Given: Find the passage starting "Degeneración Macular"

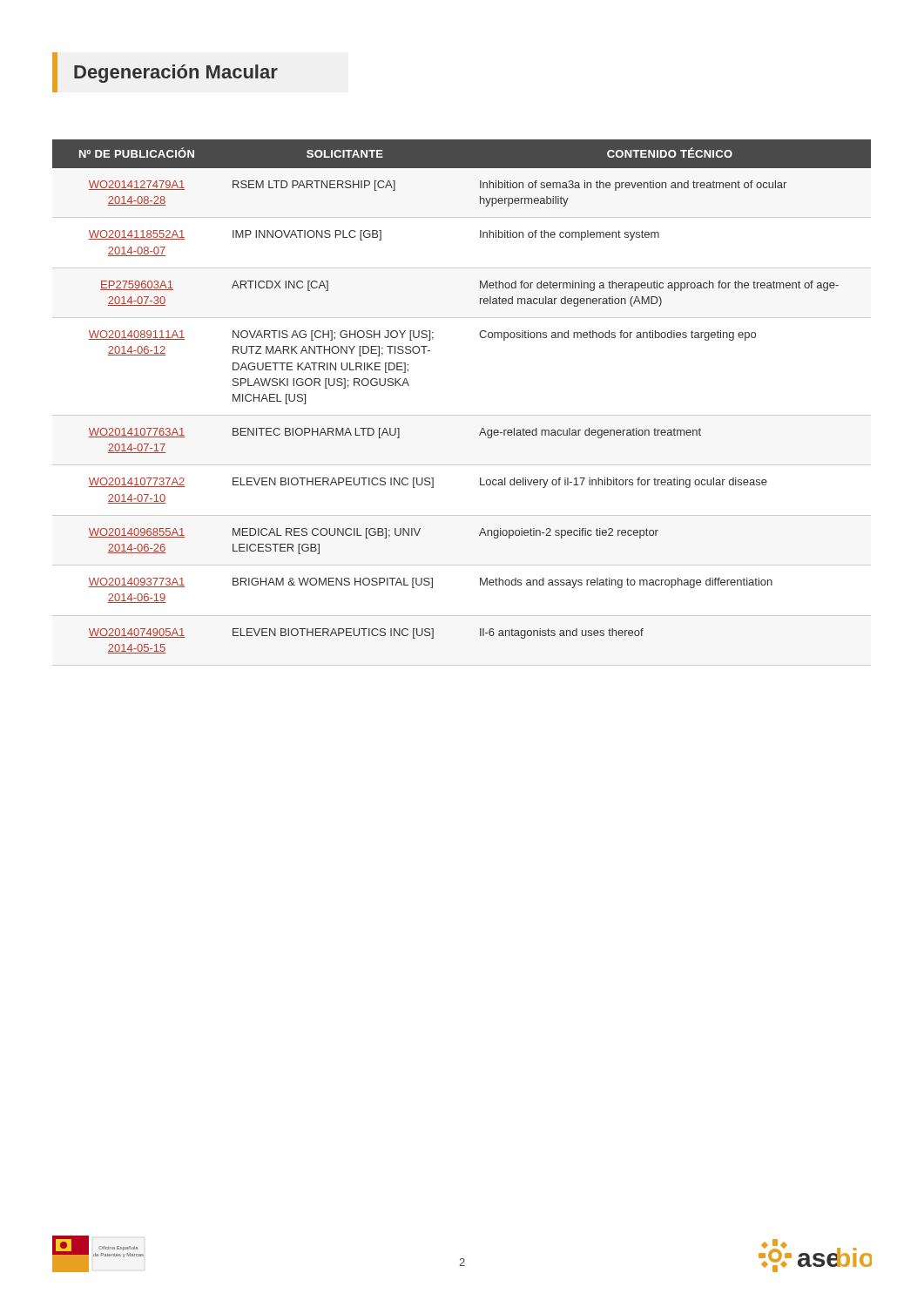Looking at the screenshot, I should (203, 72).
